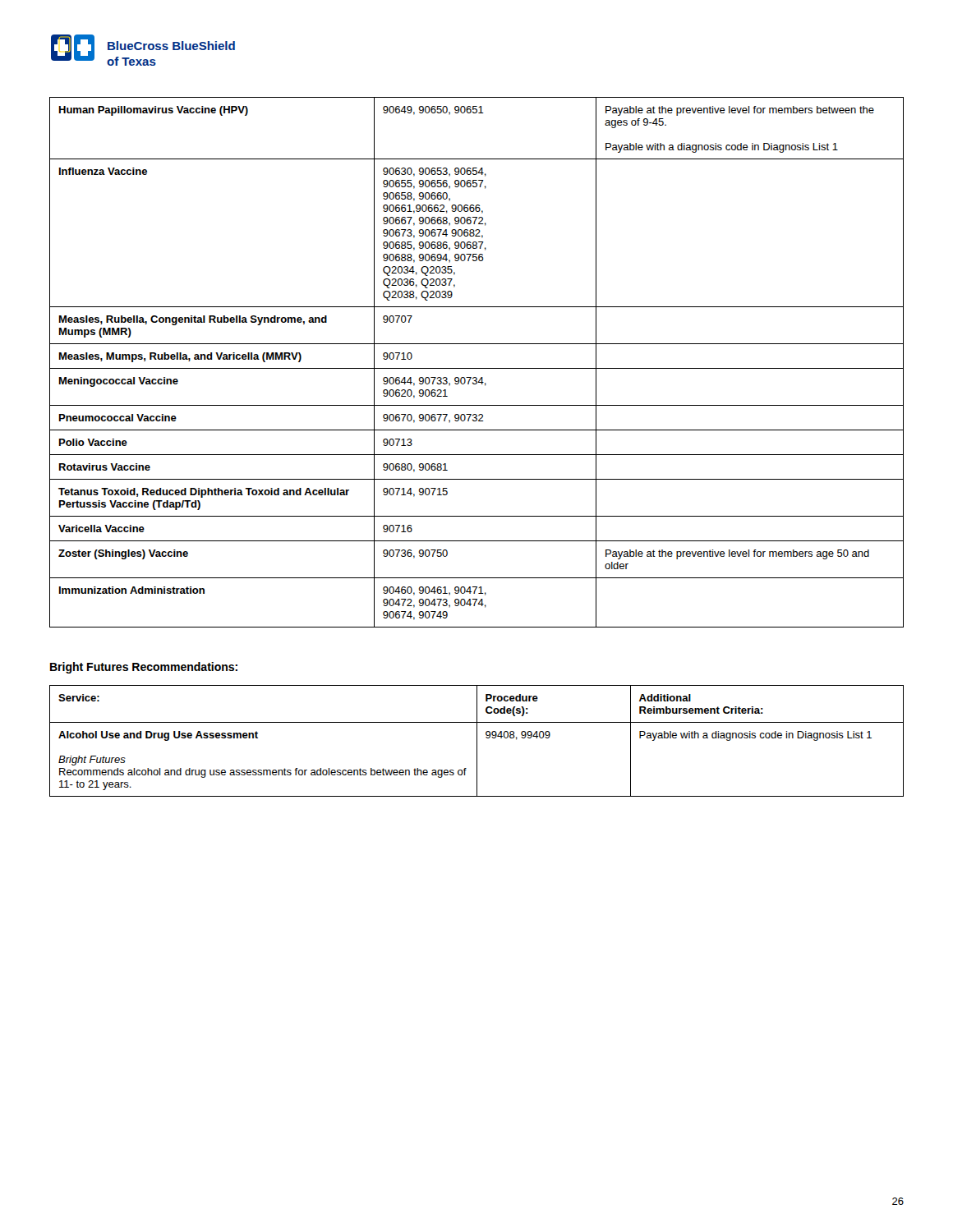Viewport: 953px width, 1232px height.
Task: Select the section header with the text "Bright Futures Recommendations:"
Action: (144, 667)
